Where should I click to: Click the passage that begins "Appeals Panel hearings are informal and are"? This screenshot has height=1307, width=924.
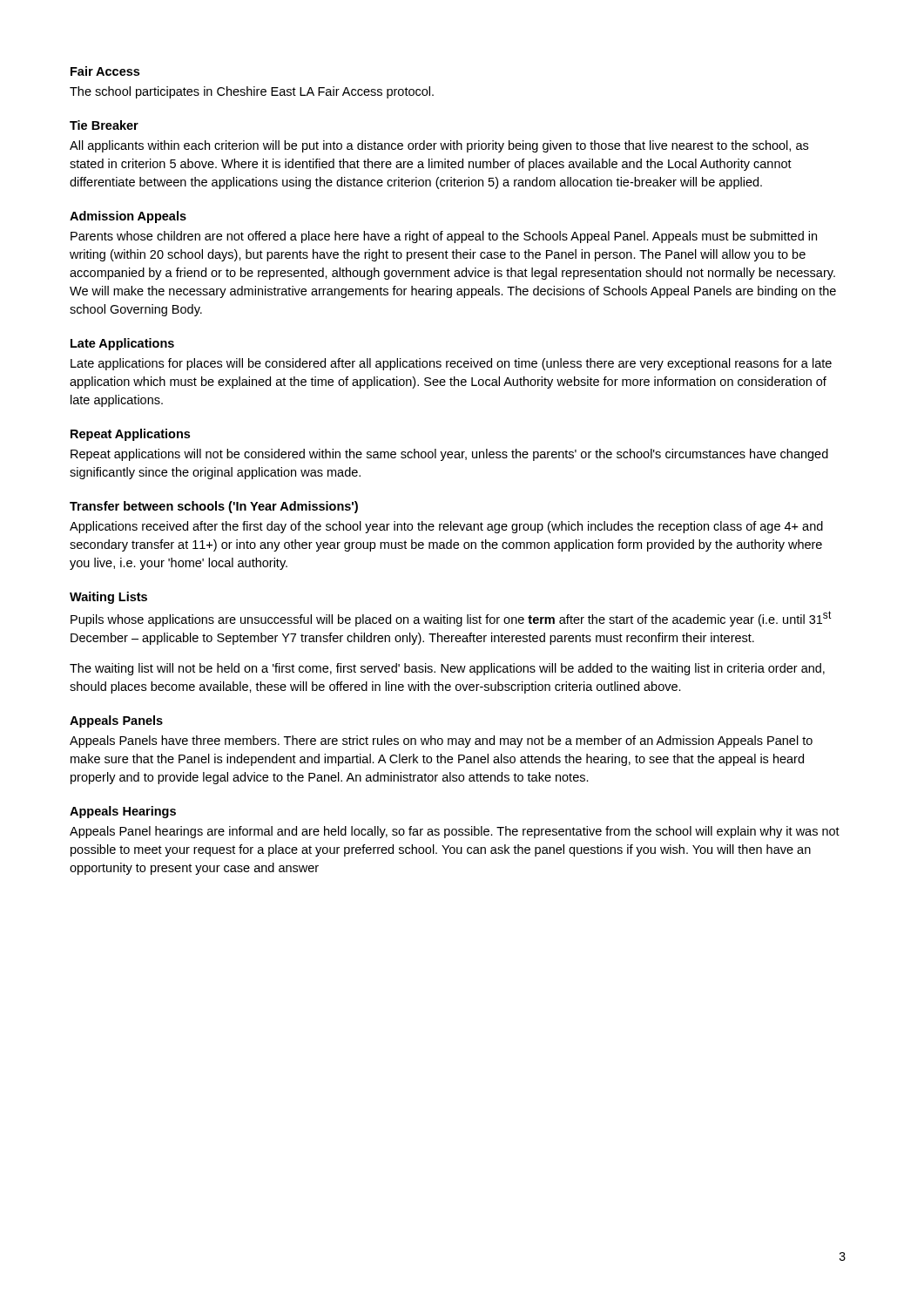454,850
